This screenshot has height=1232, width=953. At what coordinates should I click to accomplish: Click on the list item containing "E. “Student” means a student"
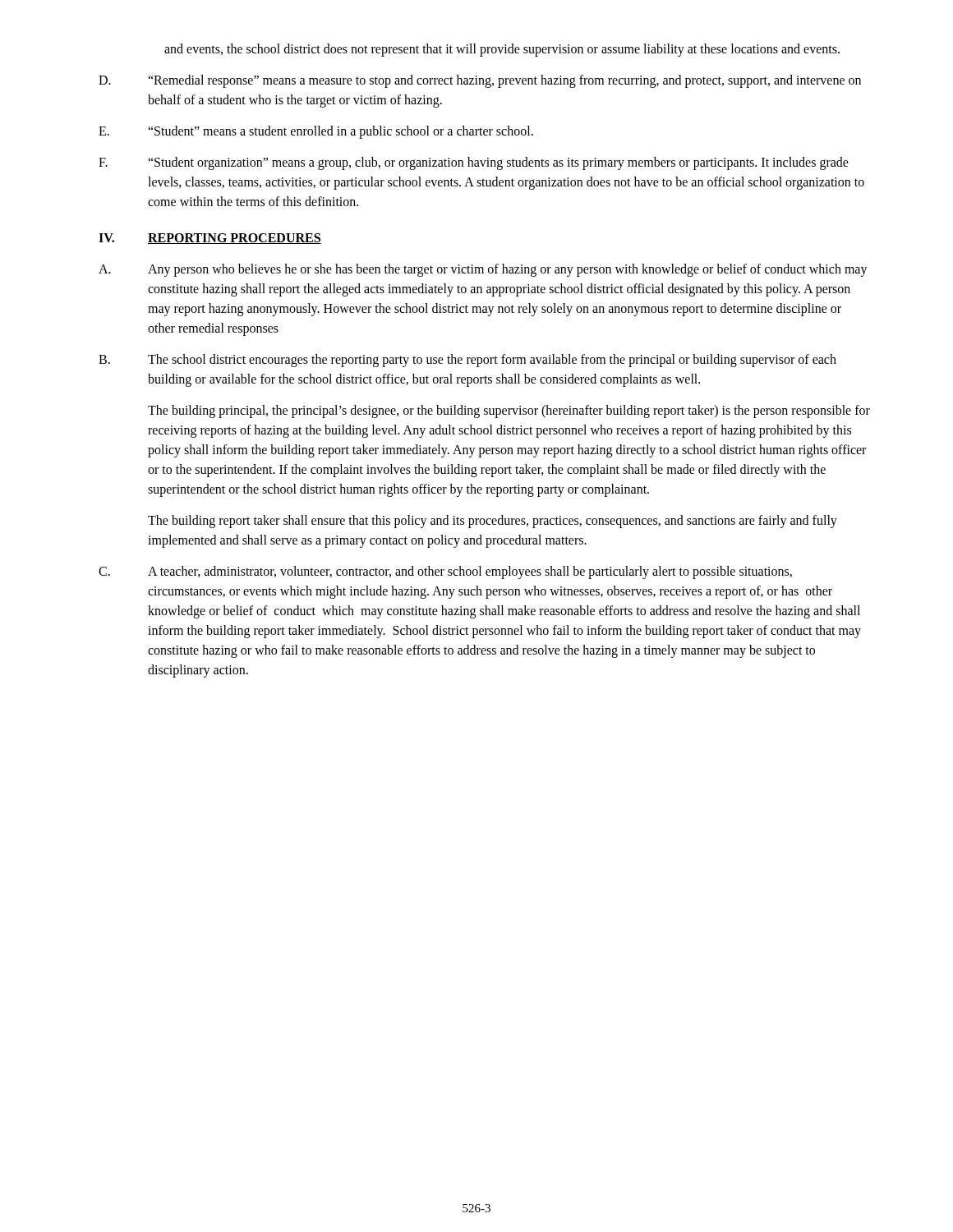pos(485,131)
